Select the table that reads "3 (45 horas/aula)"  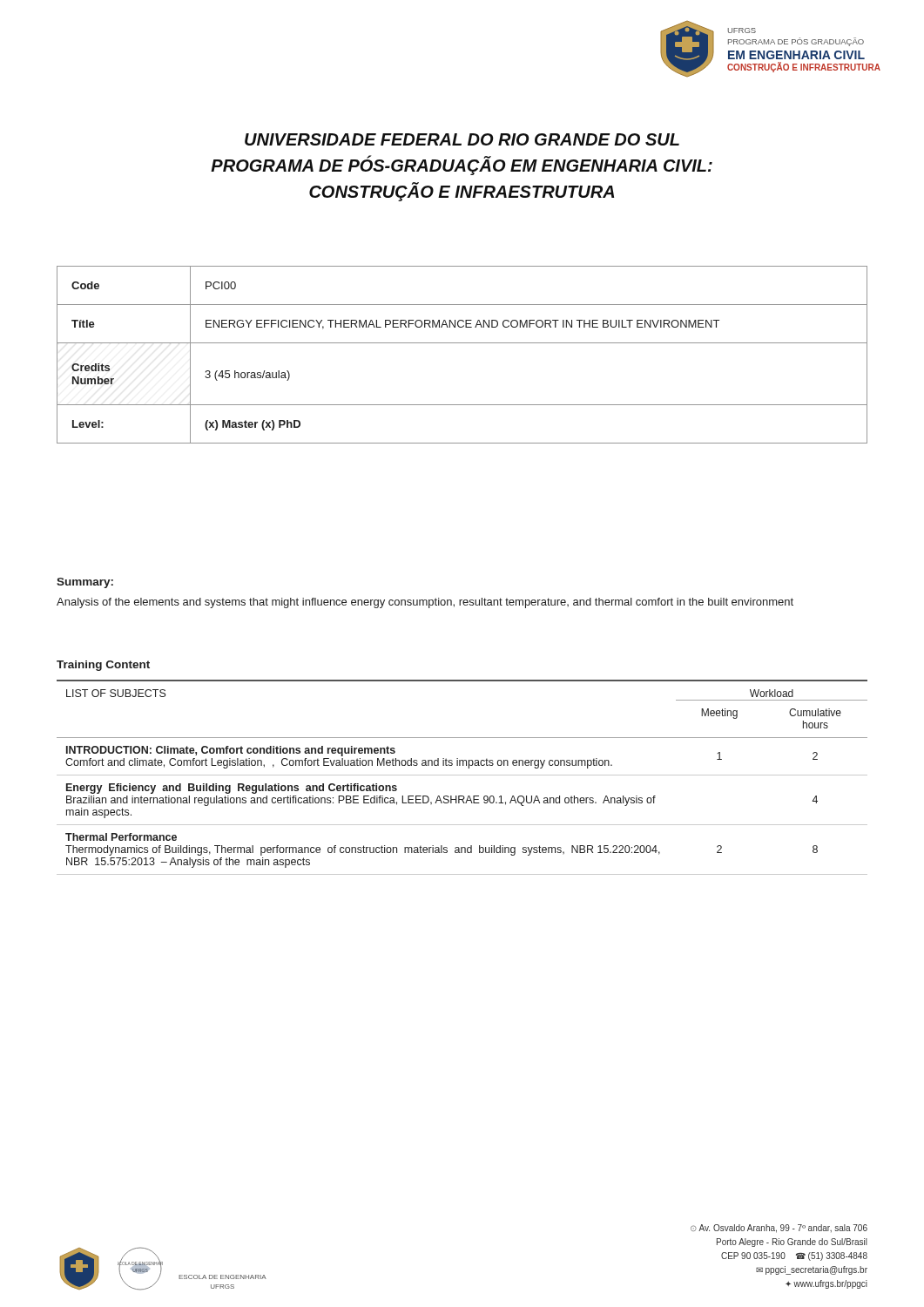pos(462,355)
